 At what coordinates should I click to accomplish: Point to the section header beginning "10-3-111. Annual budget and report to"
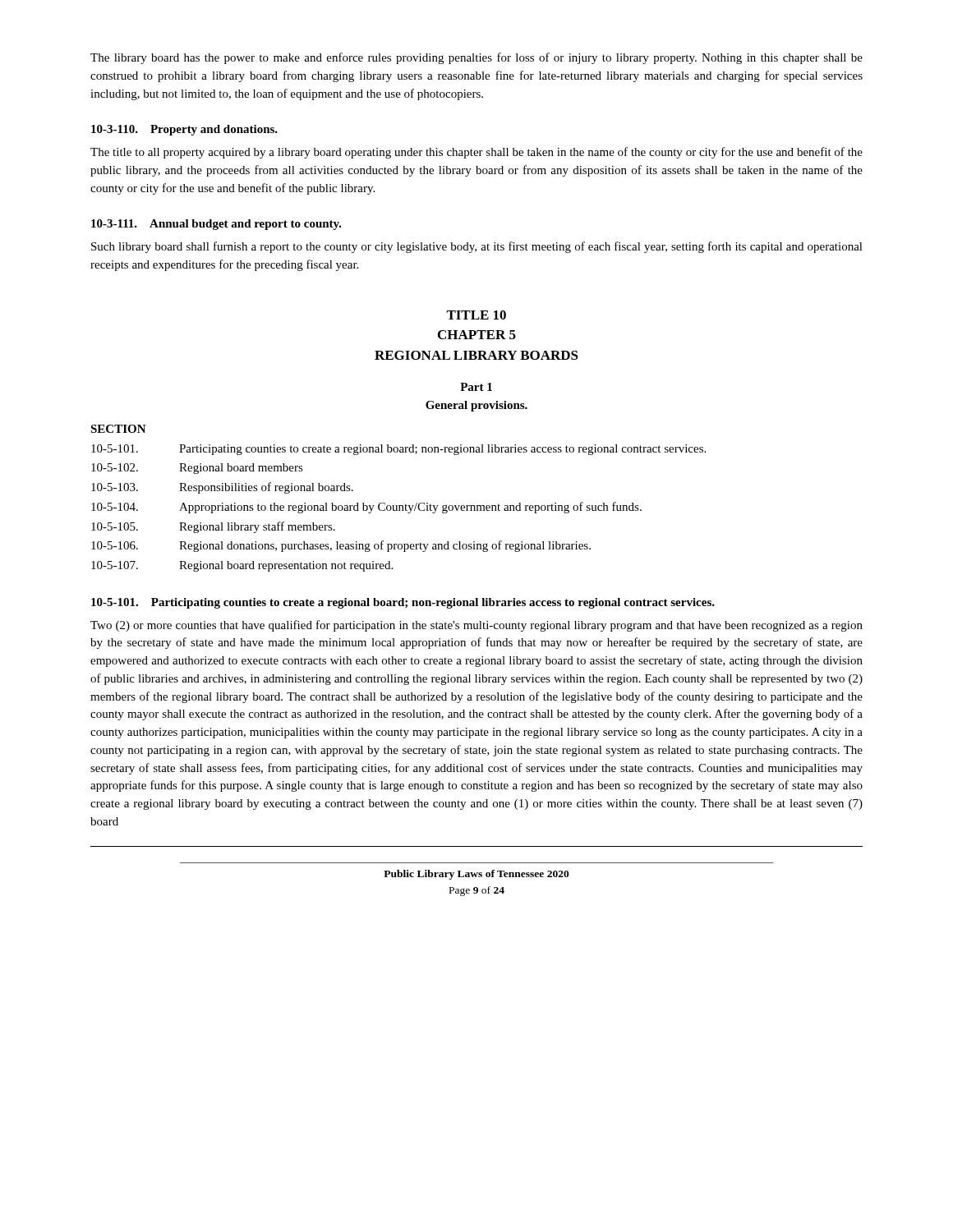pos(216,224)
